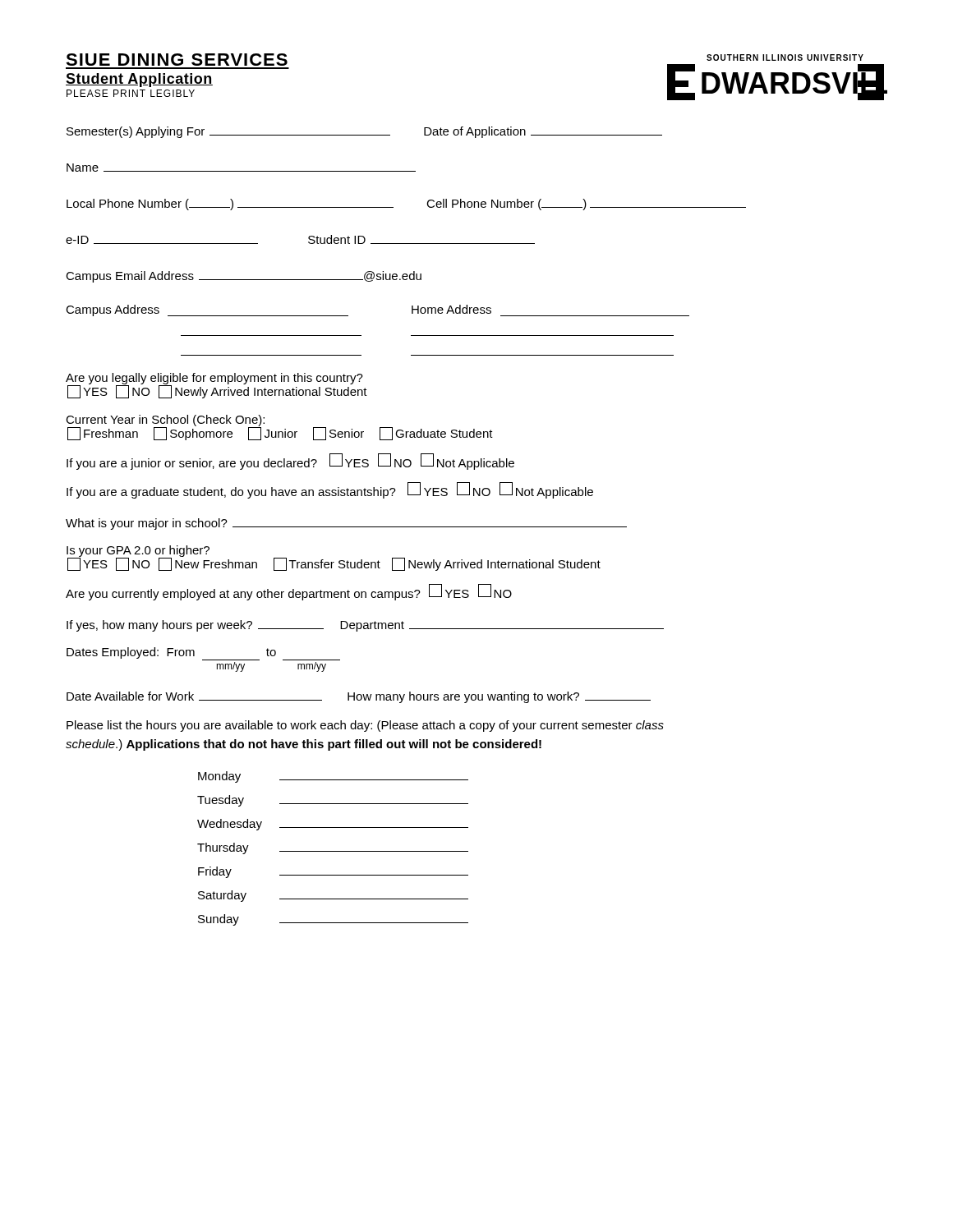This screenshot has height=1232, width=953.
Task: Click on the block starting "Is your GPA 2.0"
Action: tap(333, 557)
